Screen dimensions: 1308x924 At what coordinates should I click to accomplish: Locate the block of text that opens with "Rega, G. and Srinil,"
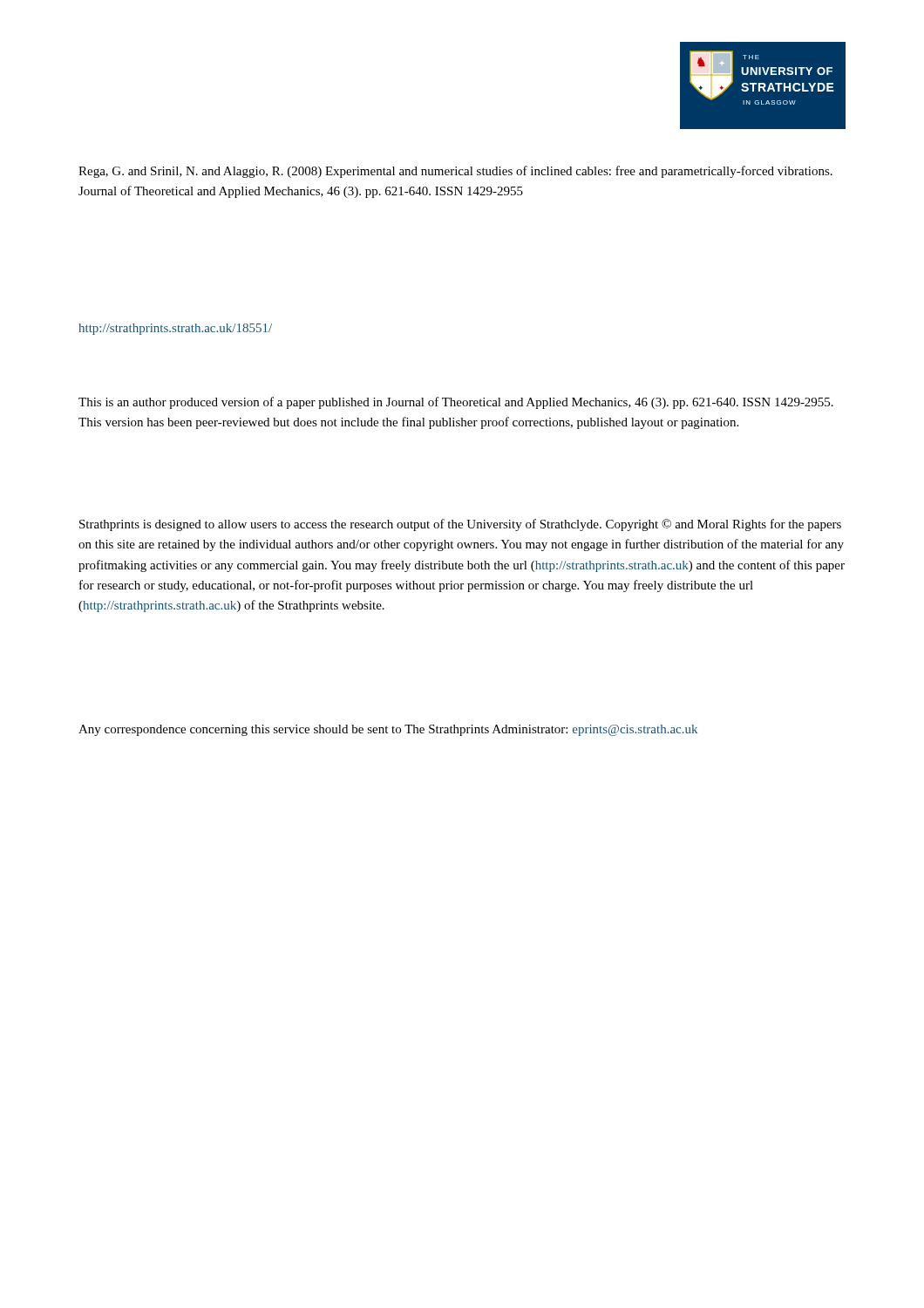point(456,181)
